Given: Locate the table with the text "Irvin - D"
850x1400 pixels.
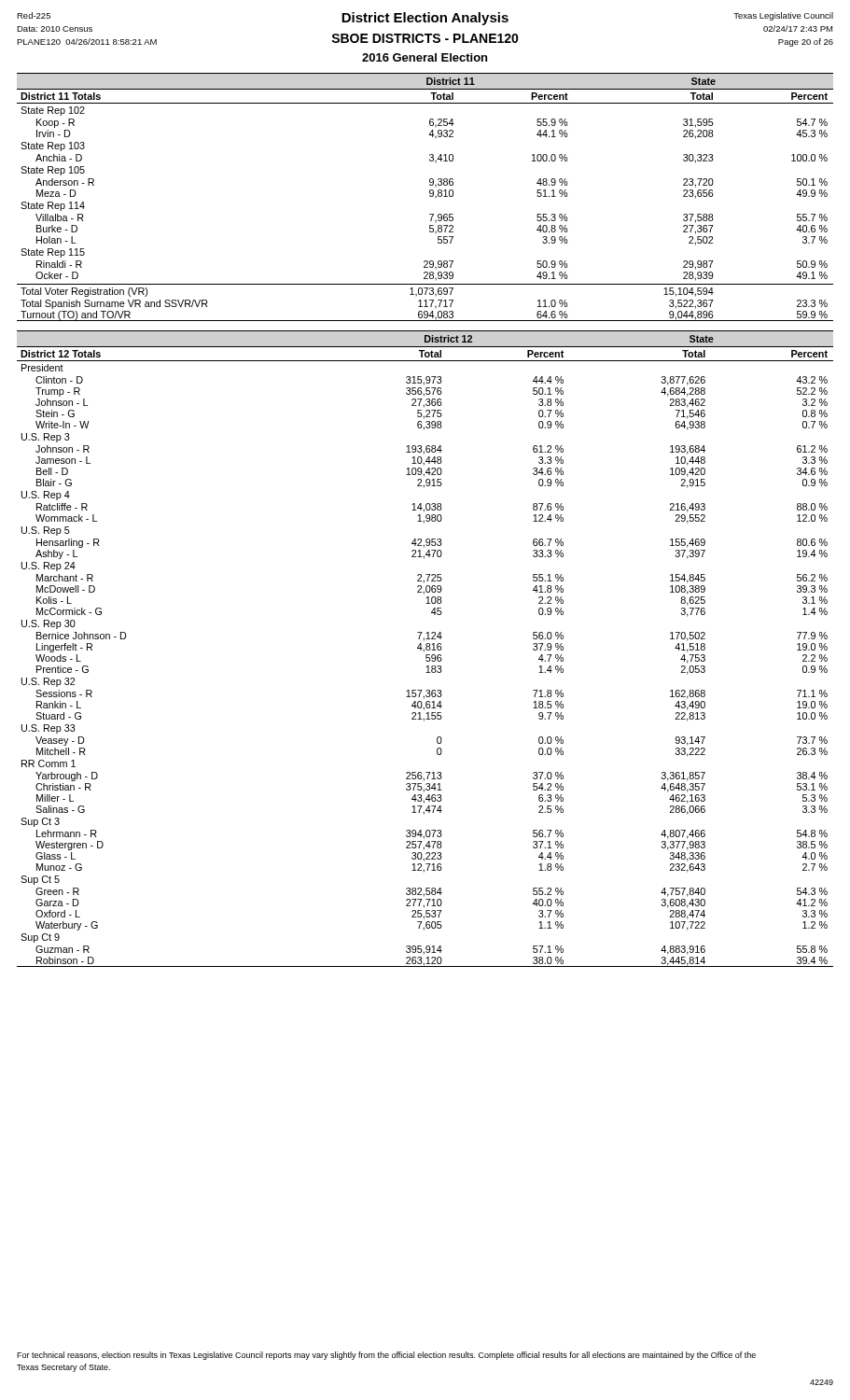Looking at the screenshot, I should point(425,197).
